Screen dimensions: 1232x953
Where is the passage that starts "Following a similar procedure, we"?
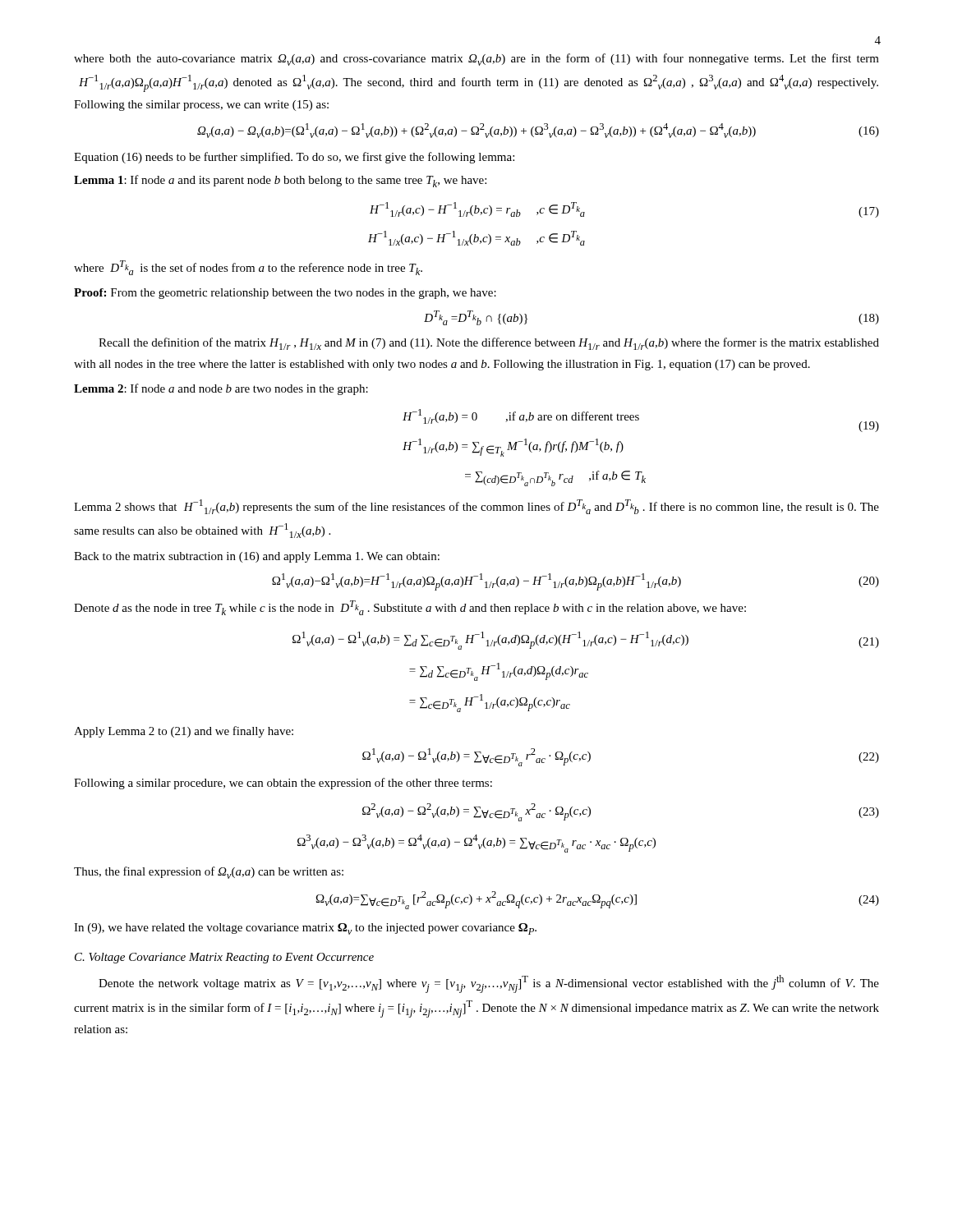point(283,782)
